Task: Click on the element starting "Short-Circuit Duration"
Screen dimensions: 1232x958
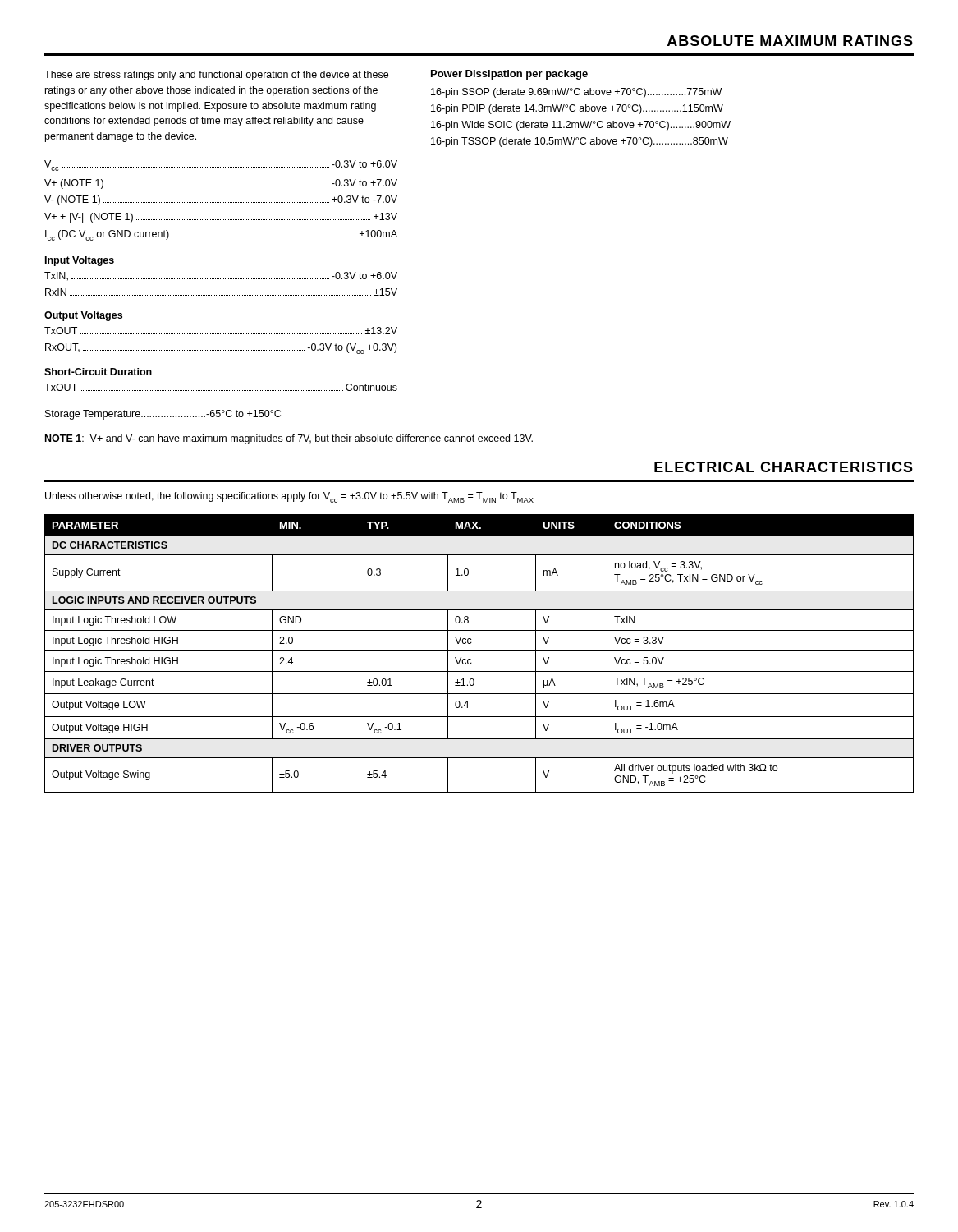Action: tap(98, 372)
